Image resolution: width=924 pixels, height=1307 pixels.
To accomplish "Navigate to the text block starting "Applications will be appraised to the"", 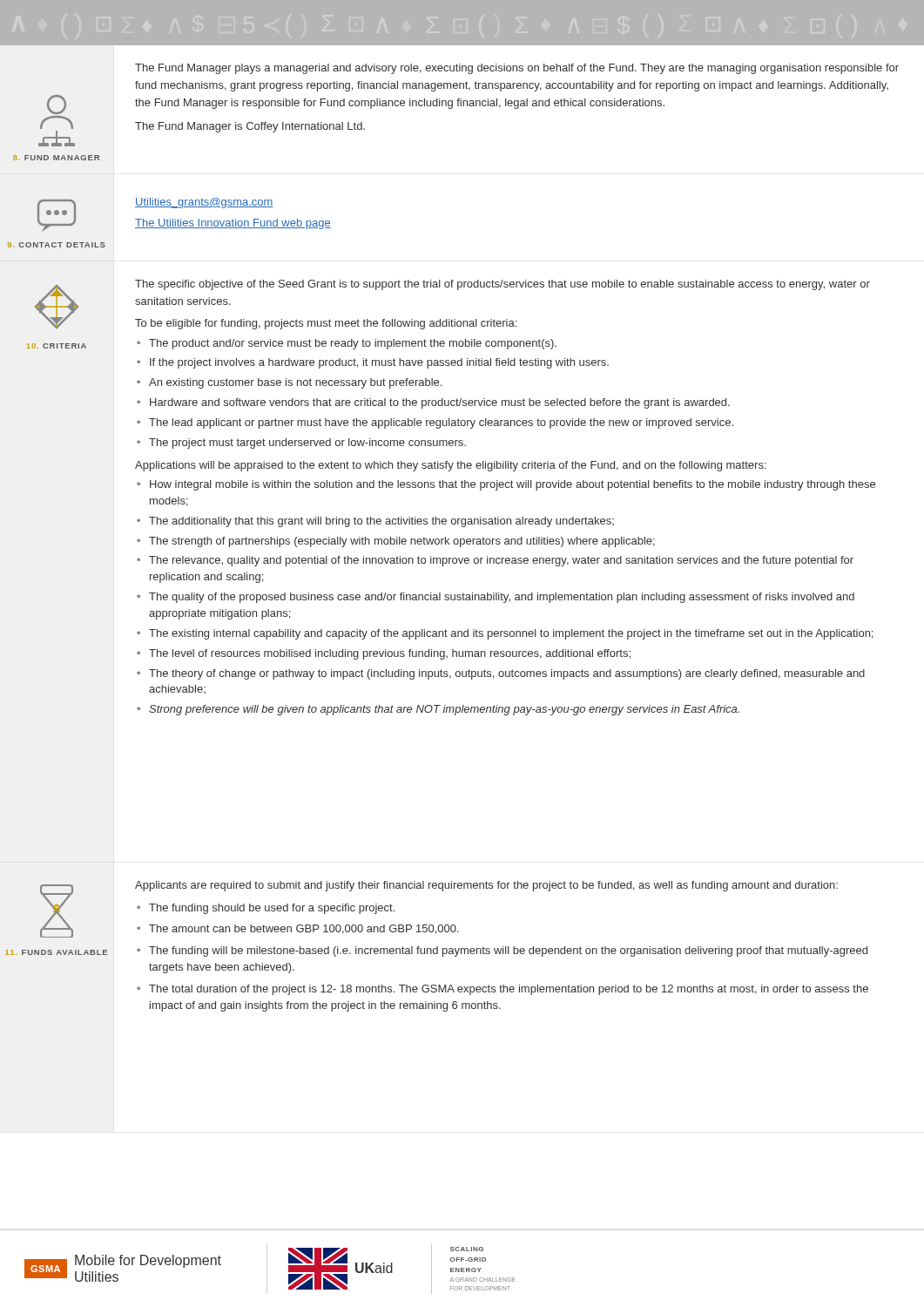I will click(x=517, y=465).
